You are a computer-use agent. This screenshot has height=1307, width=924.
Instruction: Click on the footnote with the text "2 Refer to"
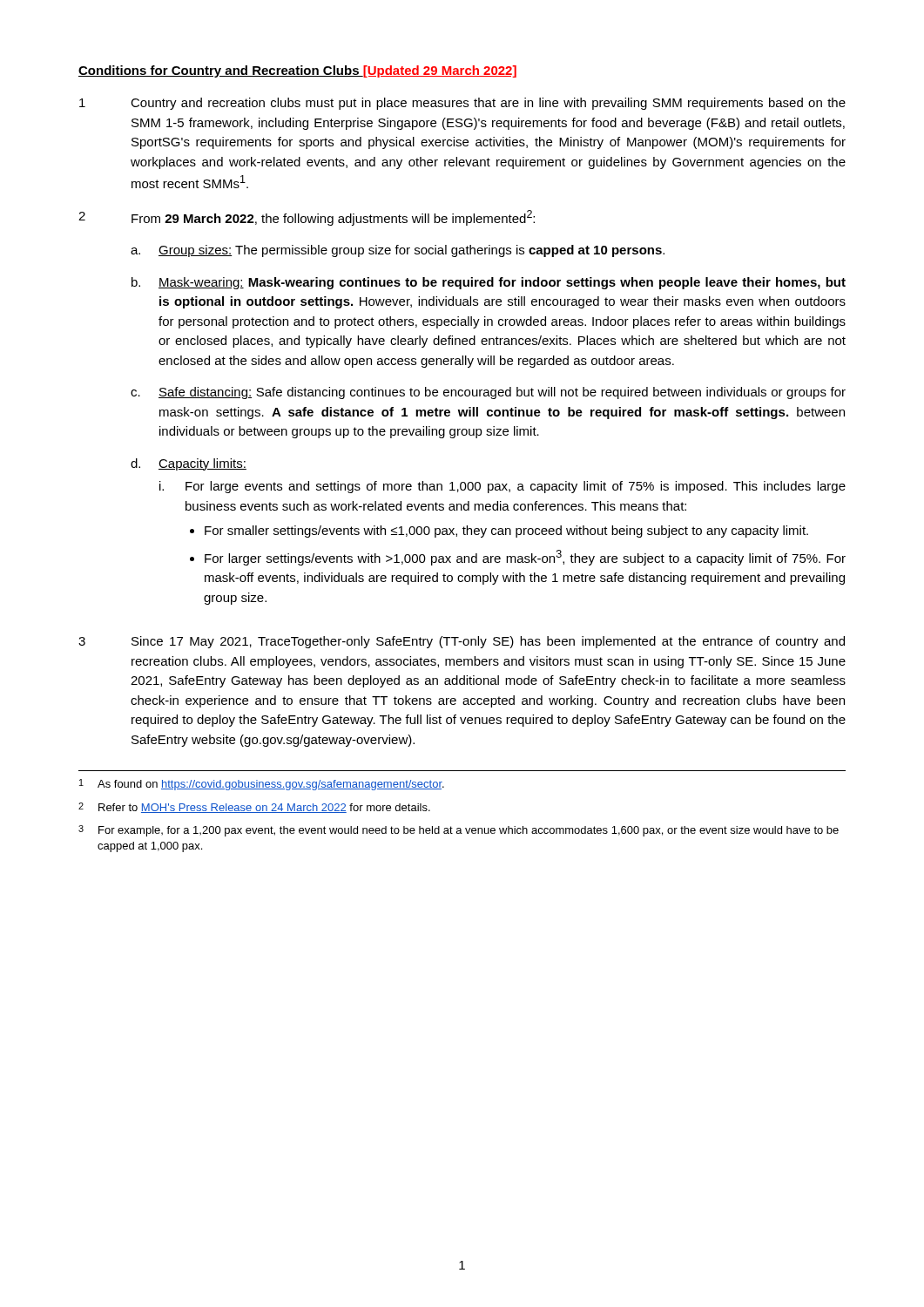254,808
